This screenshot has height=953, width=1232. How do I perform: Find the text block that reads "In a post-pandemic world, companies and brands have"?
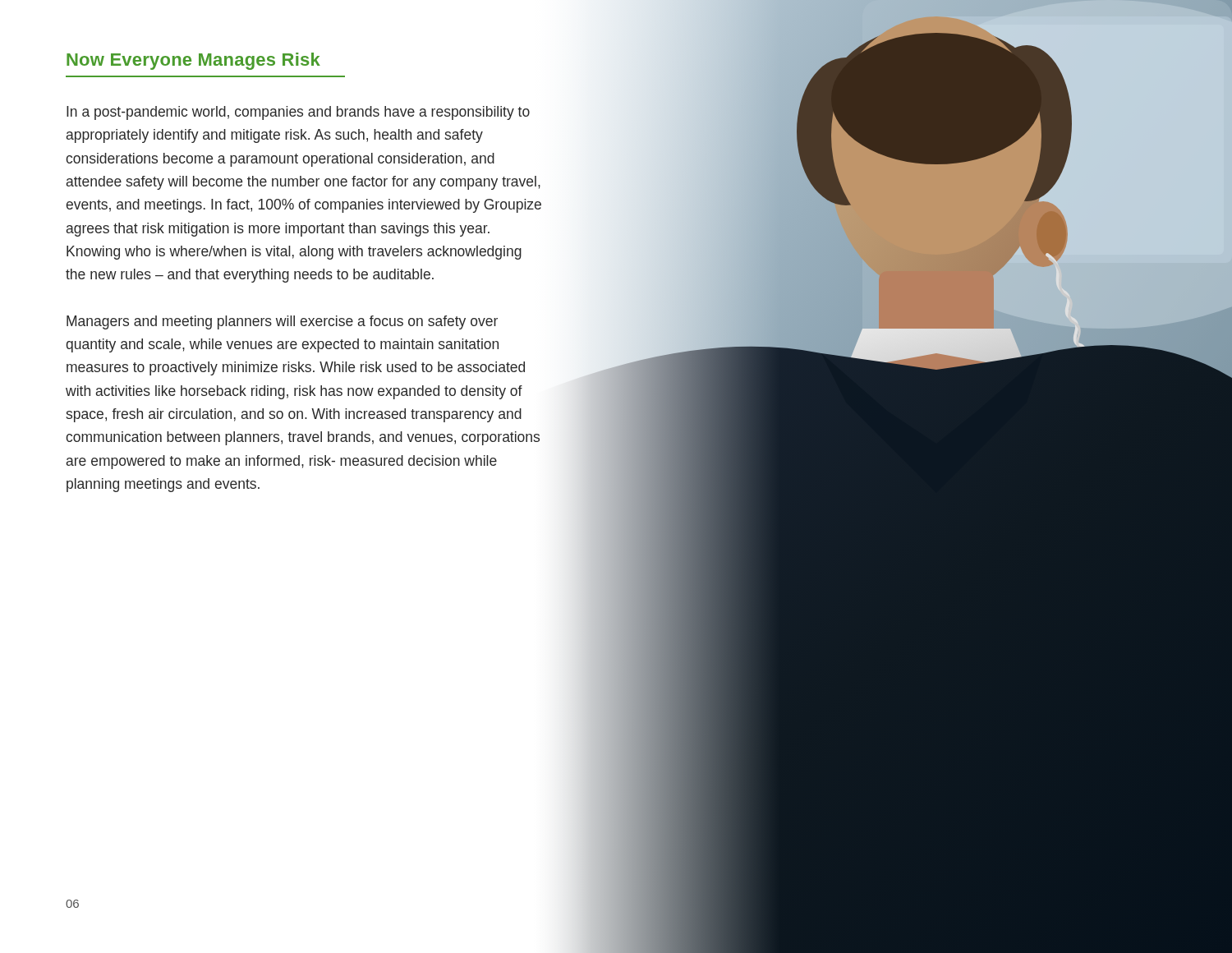tap(304, 193)
